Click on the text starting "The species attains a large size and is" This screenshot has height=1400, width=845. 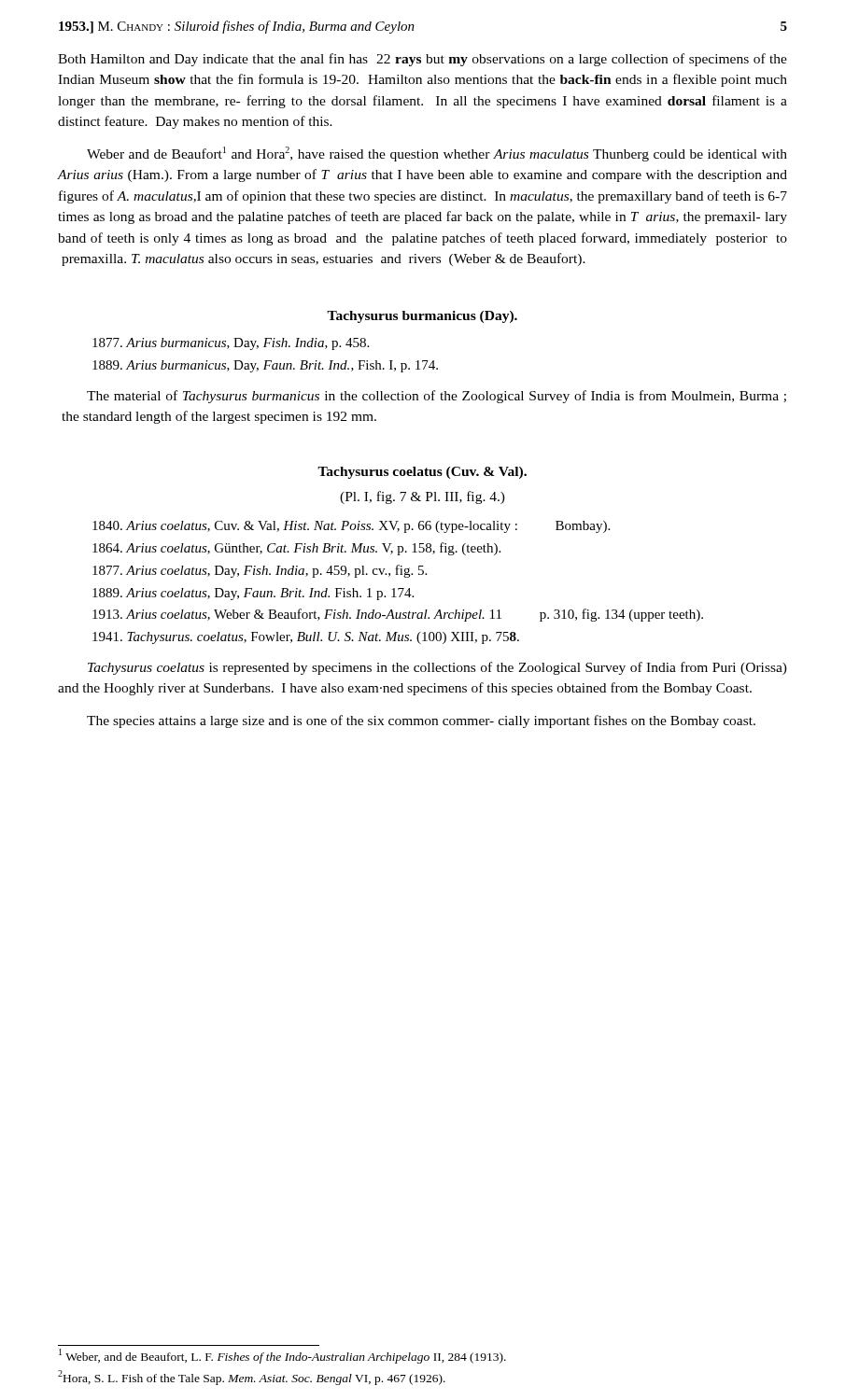click(x=422, y=720)
